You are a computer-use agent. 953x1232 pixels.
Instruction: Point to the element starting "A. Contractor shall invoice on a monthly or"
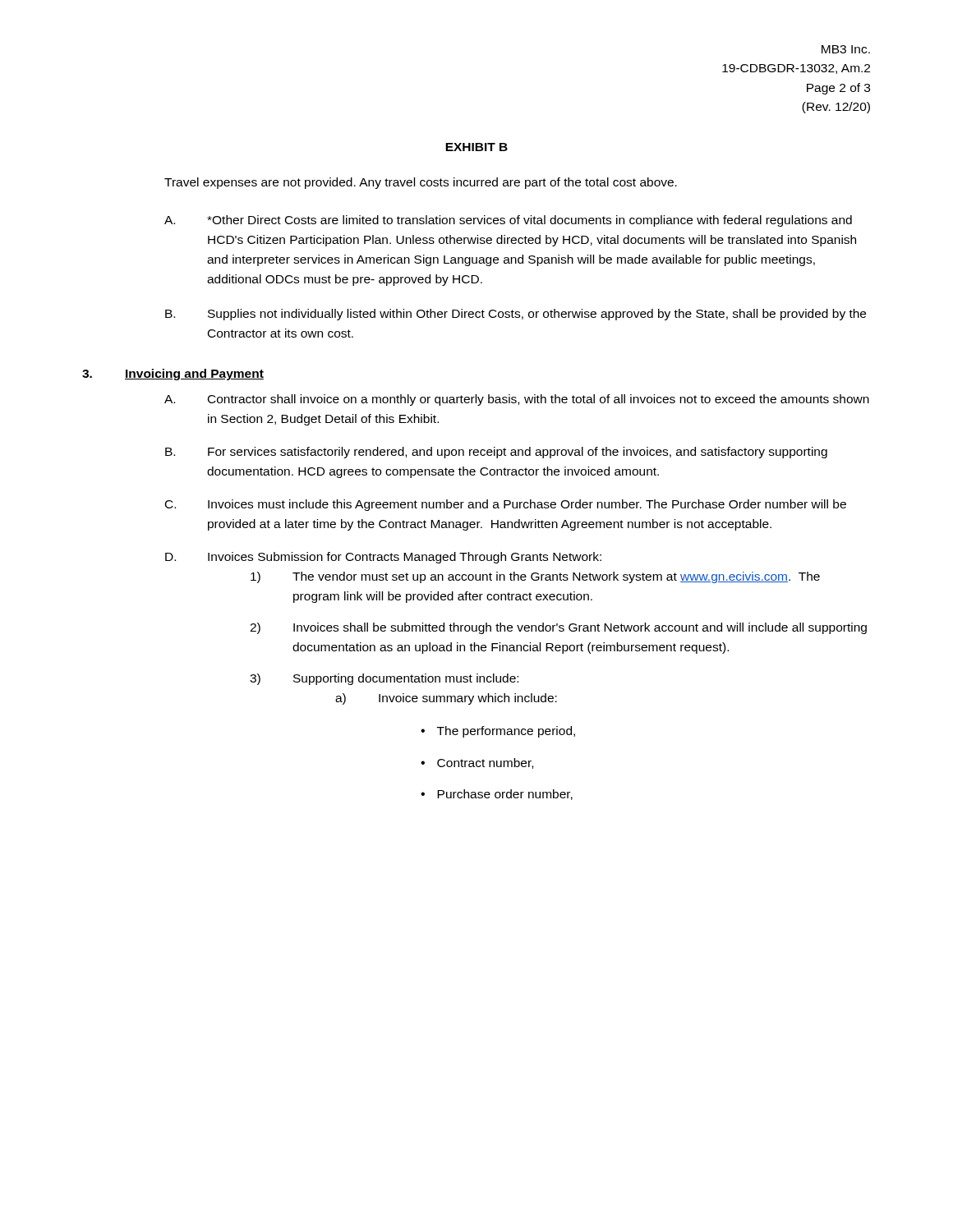518,409
